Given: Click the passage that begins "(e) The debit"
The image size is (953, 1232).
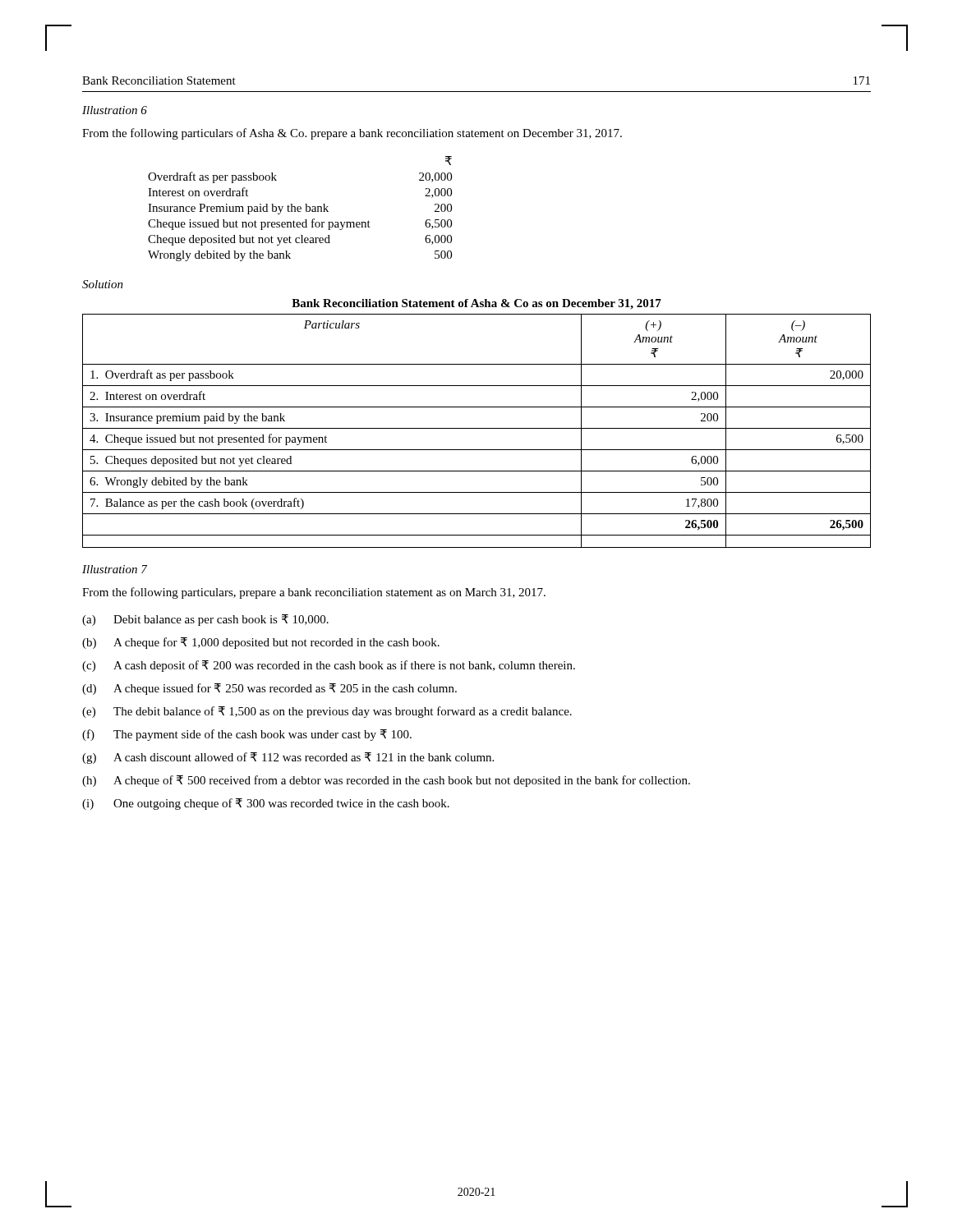Looking at the screenshot, I should [476, 711].
